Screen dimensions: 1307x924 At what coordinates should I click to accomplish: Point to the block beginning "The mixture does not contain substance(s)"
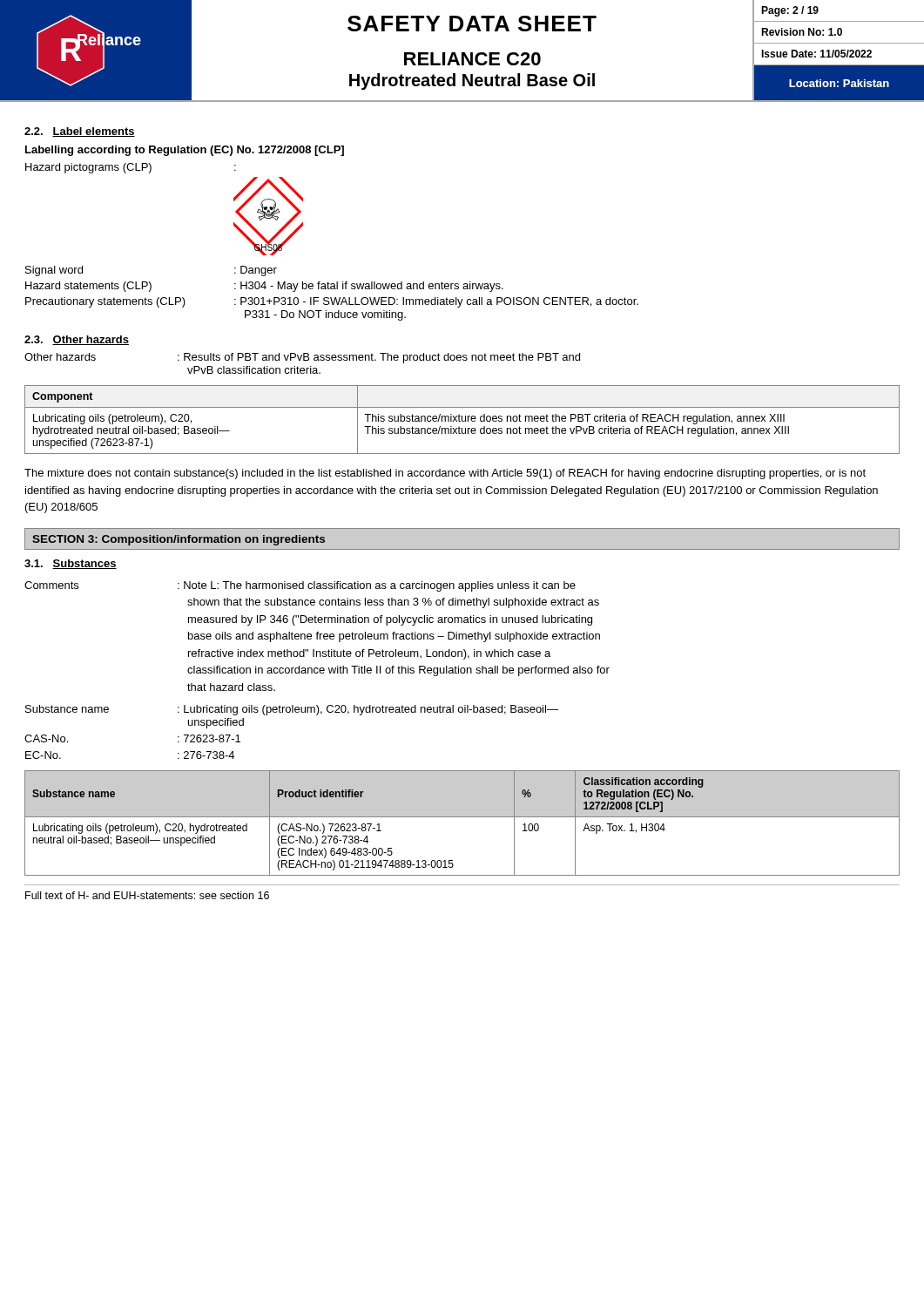pyautogui.click(x=451, y=490)
